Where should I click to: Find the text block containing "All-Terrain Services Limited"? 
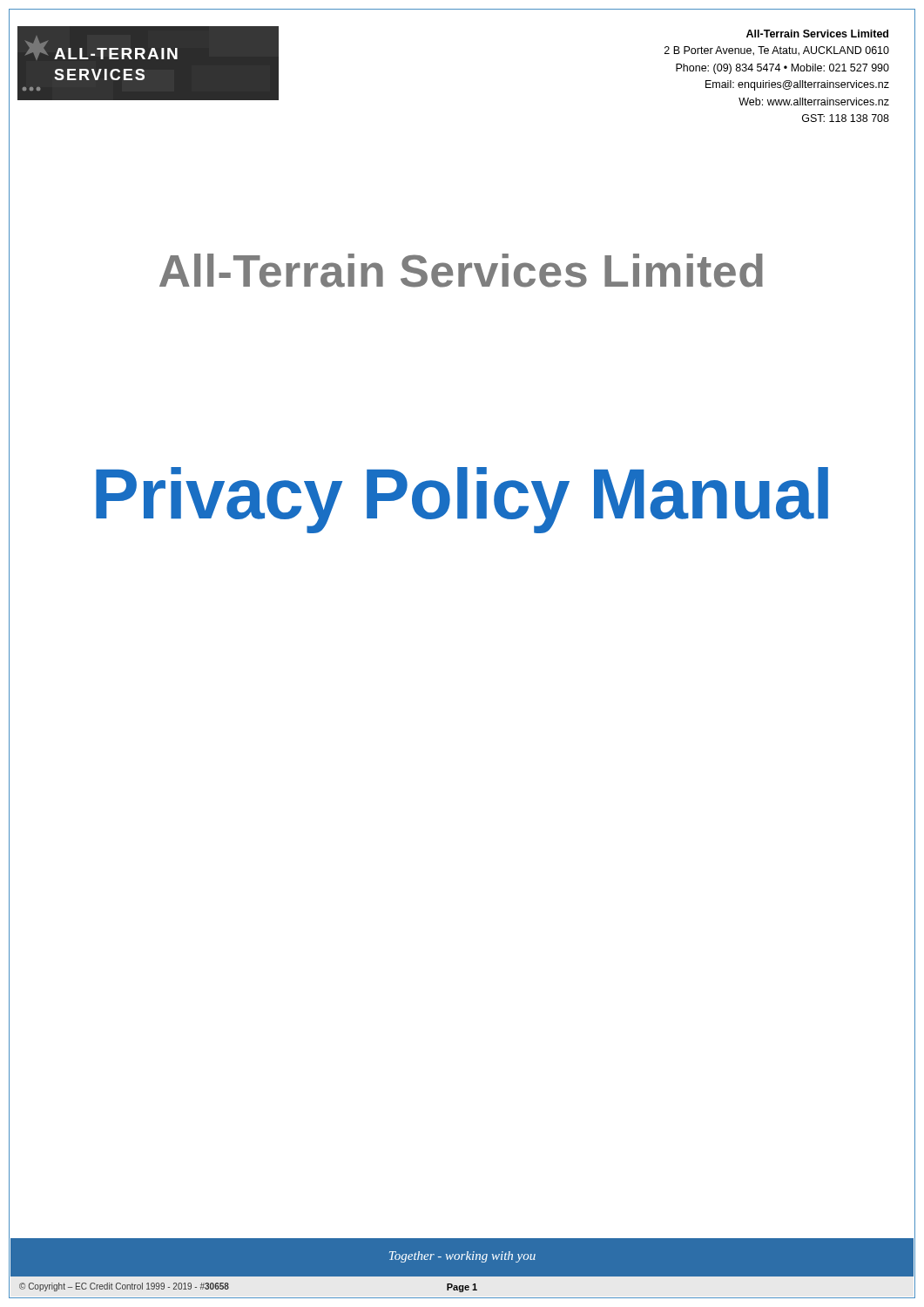coord(776,76)
